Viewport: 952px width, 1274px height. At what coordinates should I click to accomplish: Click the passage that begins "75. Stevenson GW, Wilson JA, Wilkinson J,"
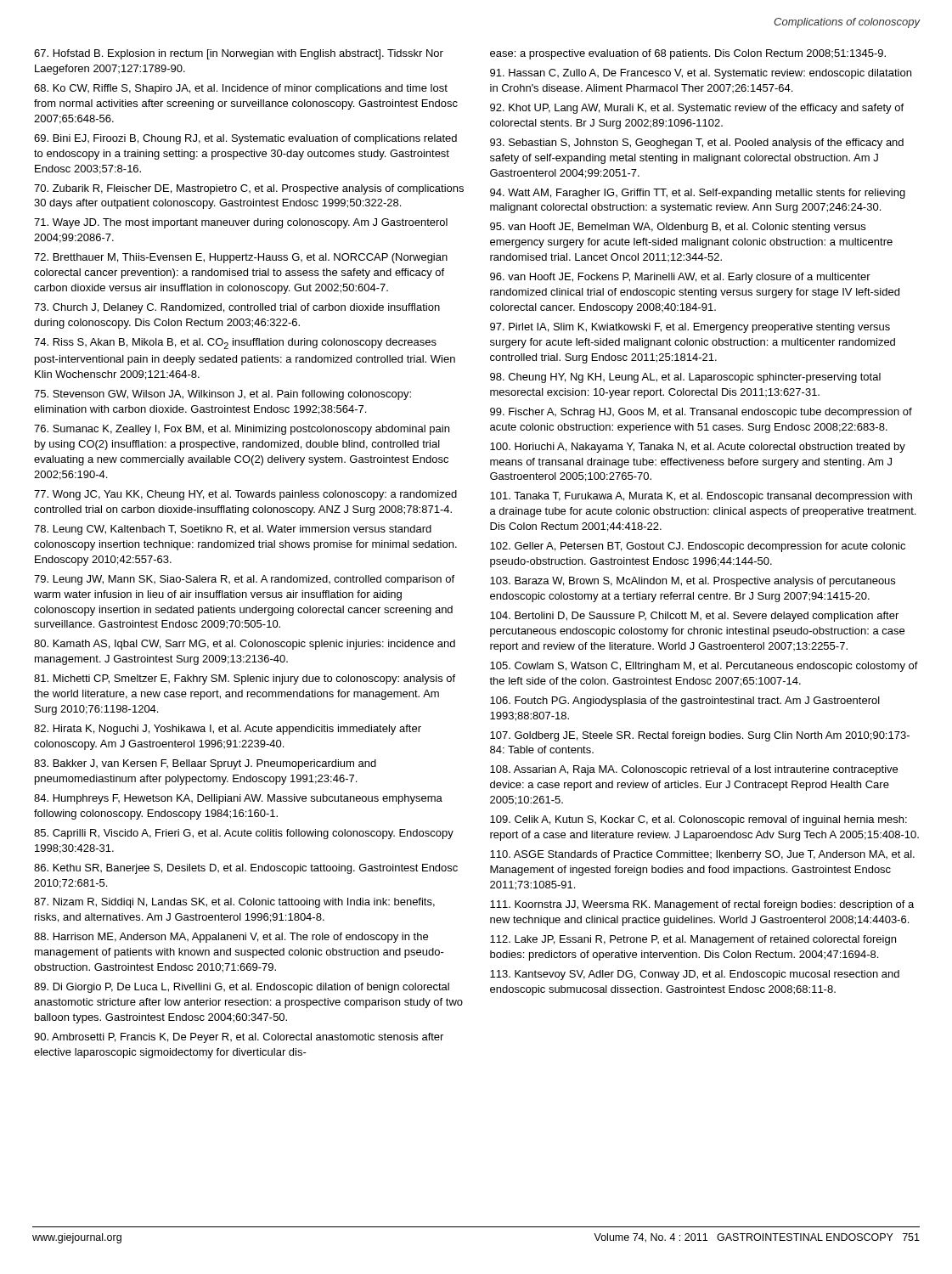click(223, 402)
